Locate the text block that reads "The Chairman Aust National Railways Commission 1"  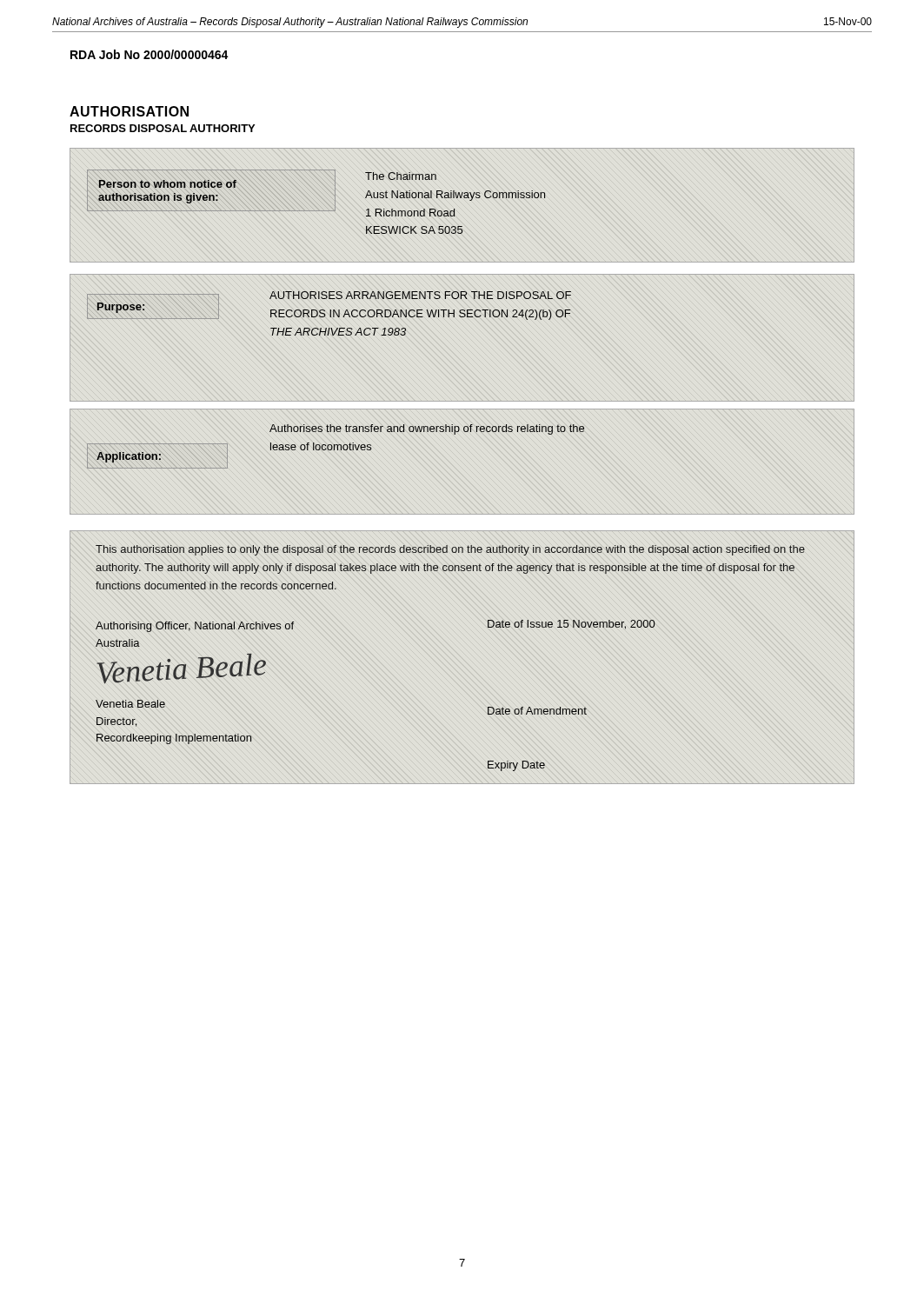pyautogui.click(x=456, y=203)
